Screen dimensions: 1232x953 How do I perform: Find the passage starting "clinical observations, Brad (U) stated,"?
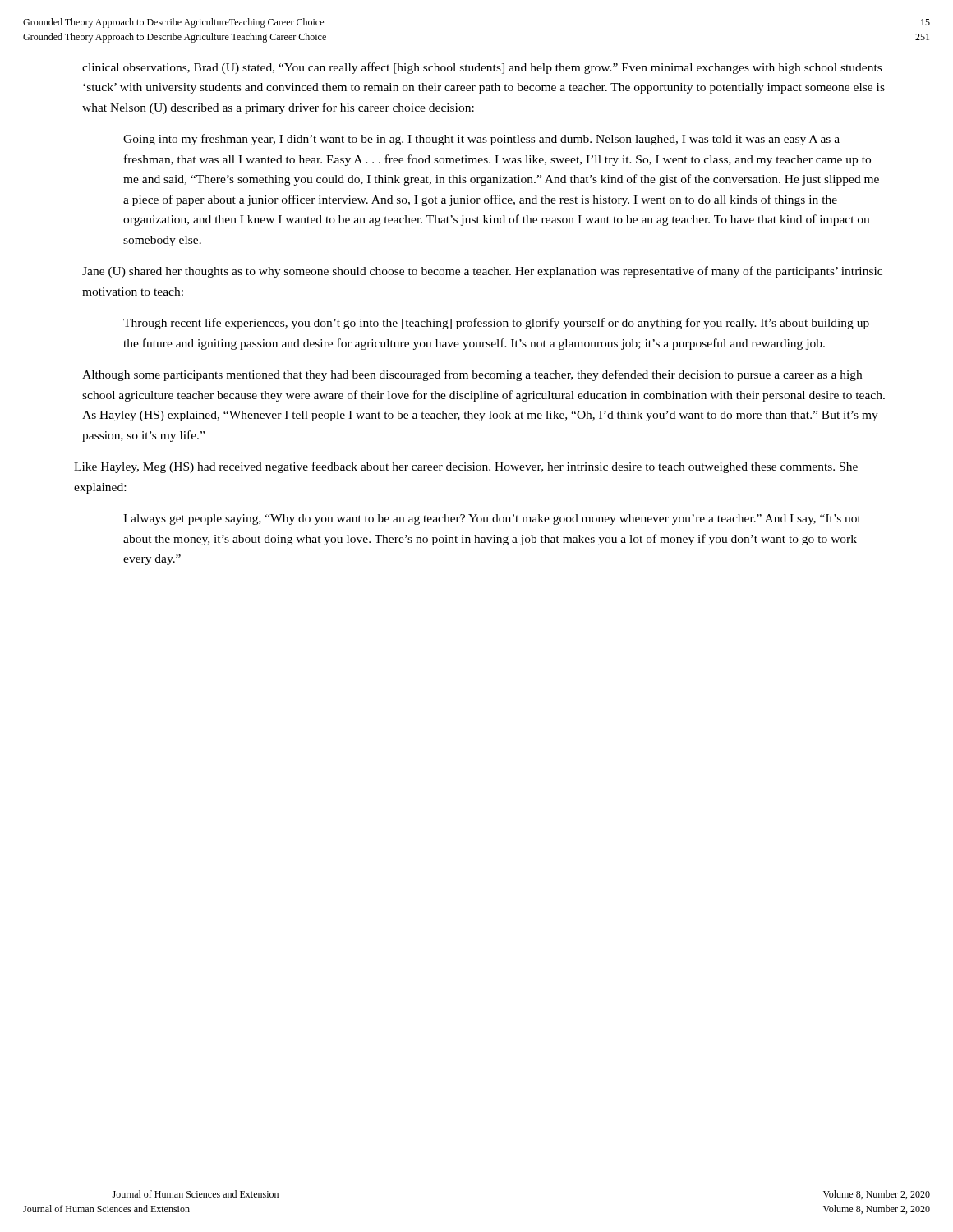click(483, 87)
